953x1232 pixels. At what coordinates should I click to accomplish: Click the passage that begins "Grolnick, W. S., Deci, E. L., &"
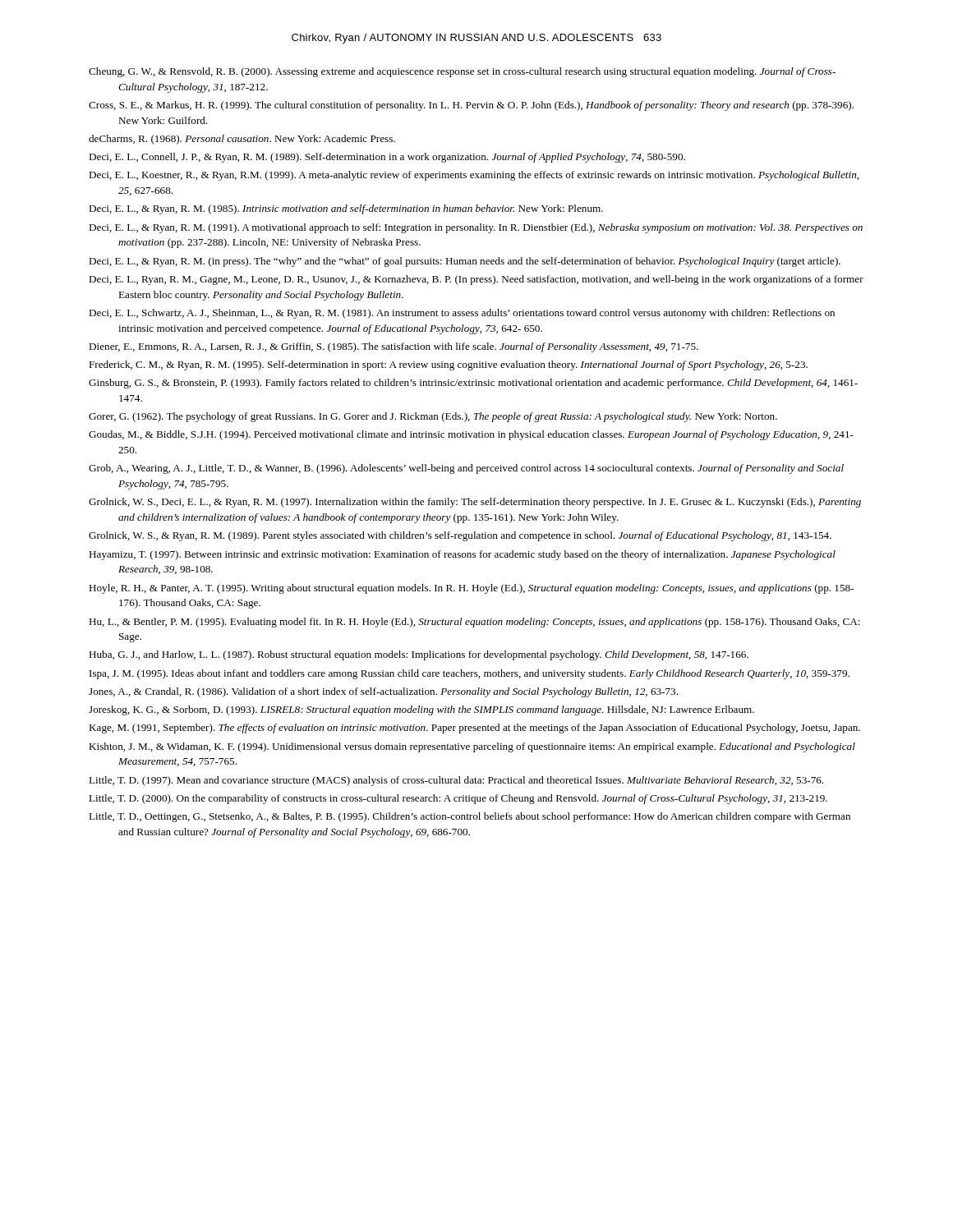475,509
